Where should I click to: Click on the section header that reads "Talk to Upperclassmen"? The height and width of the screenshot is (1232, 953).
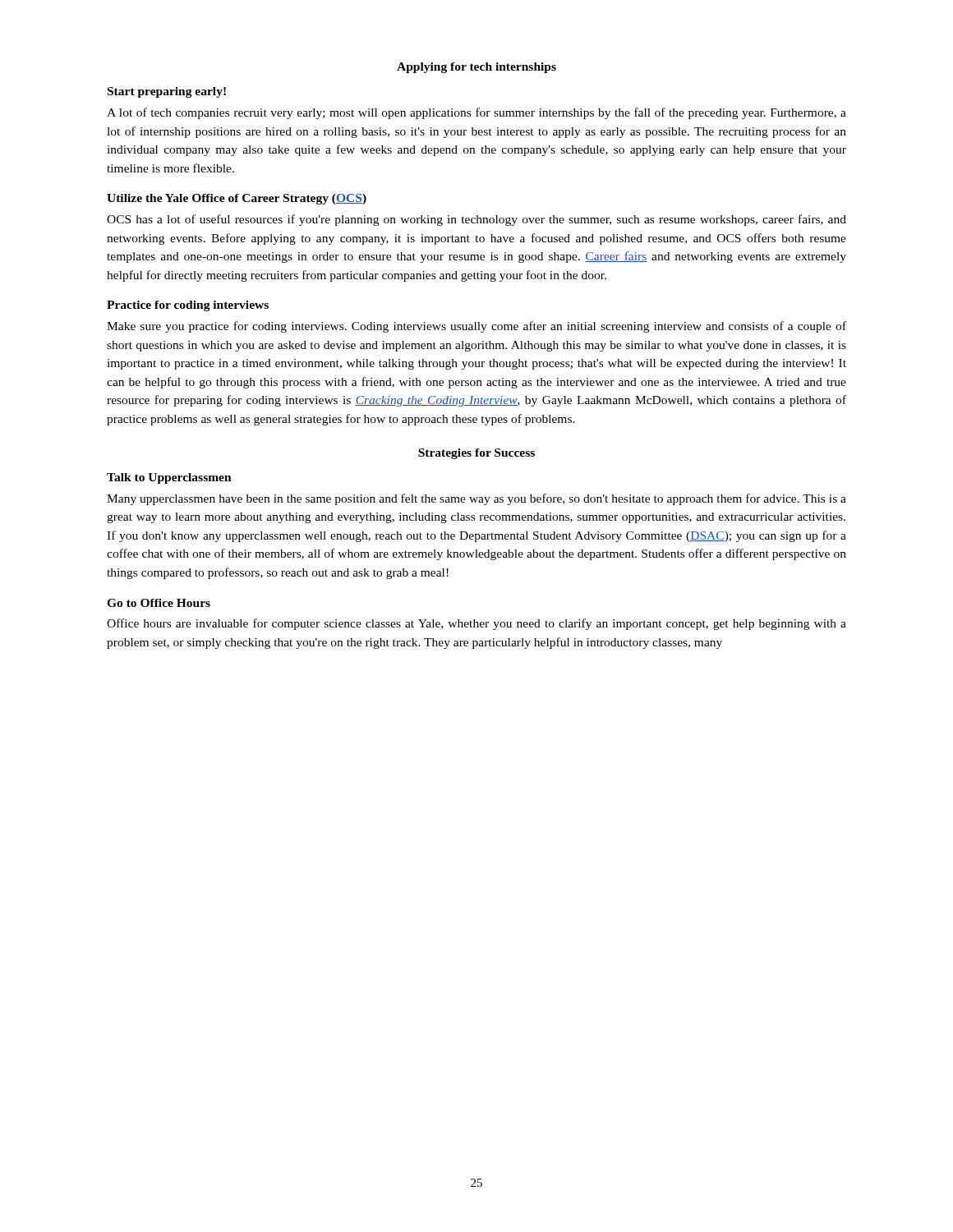click(169, 477)
